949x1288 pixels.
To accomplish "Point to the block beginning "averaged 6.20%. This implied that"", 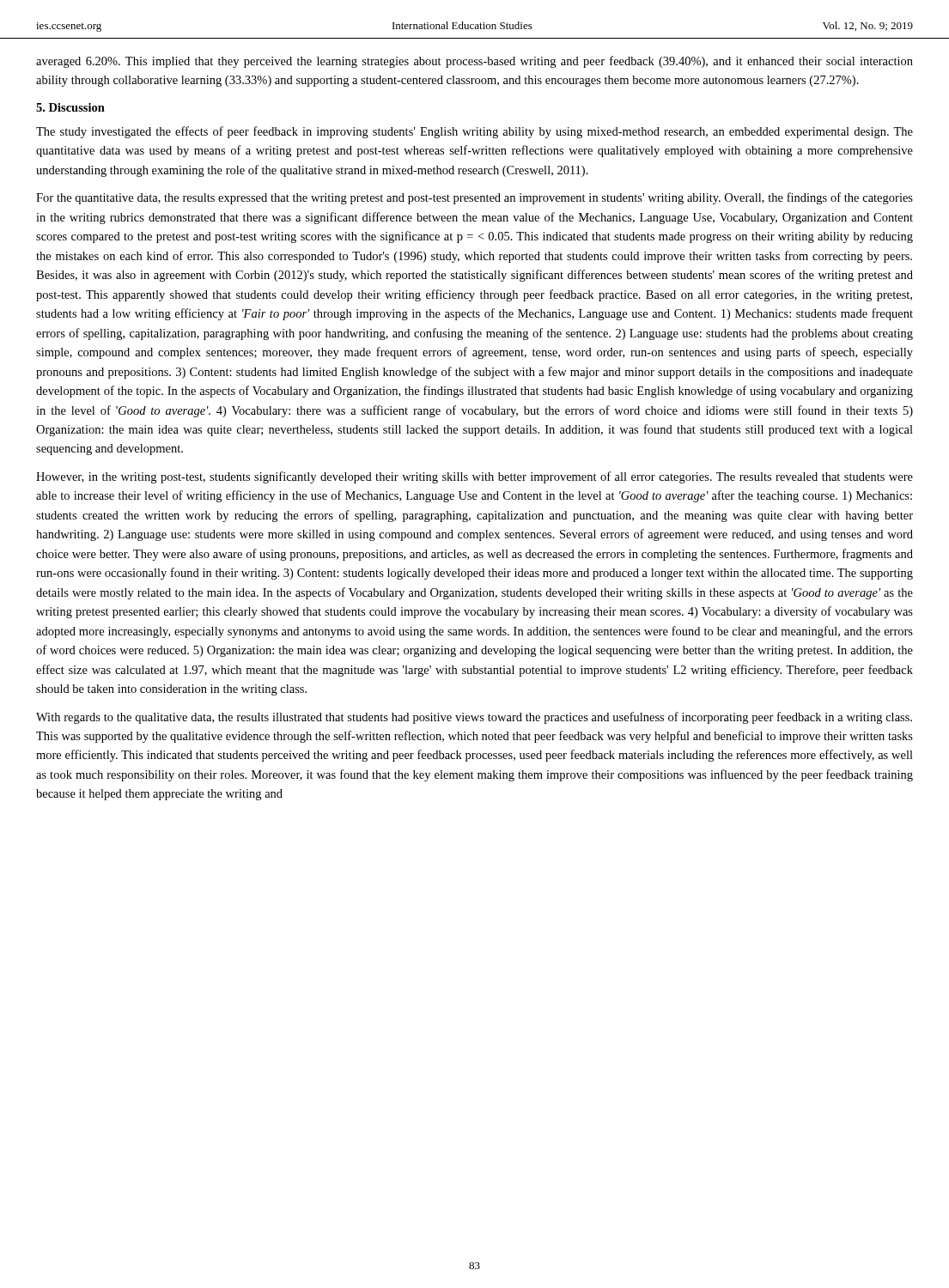I will click(x=474, y=71).
